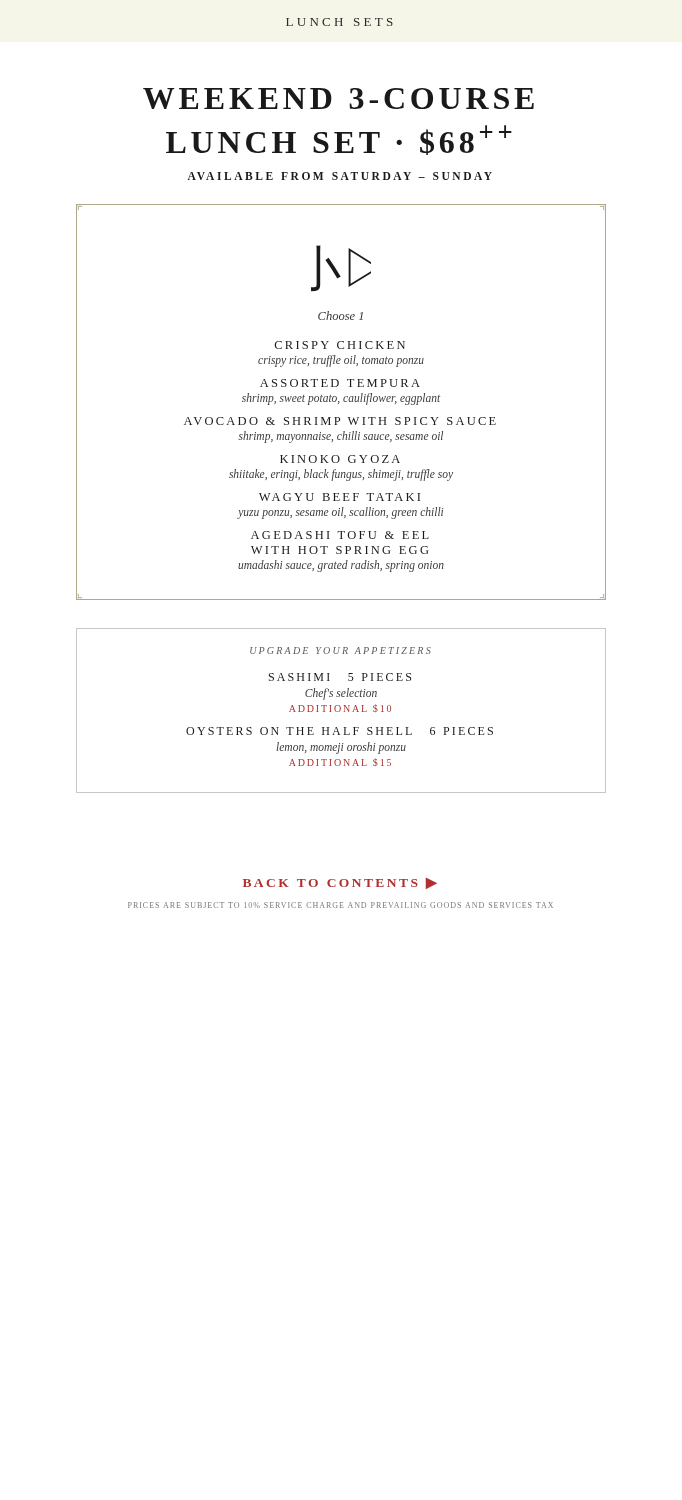682x1500 pixels.
Task: Navigate to the passage starting "CRISPY CHICKEN crispy rice, truffle"
Action: pos(341,352)
